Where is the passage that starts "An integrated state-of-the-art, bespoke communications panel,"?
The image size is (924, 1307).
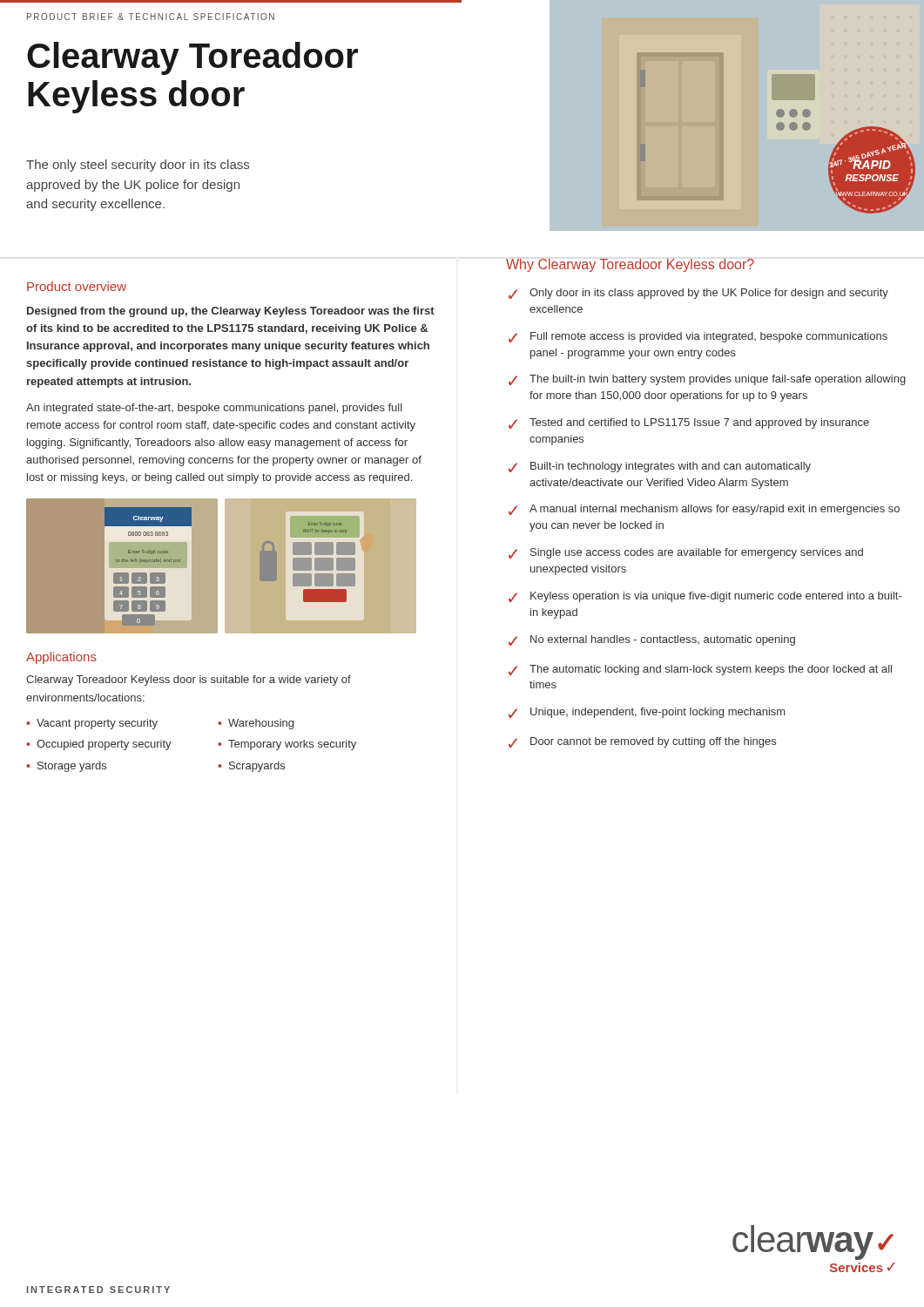click(x=224, y=442)
